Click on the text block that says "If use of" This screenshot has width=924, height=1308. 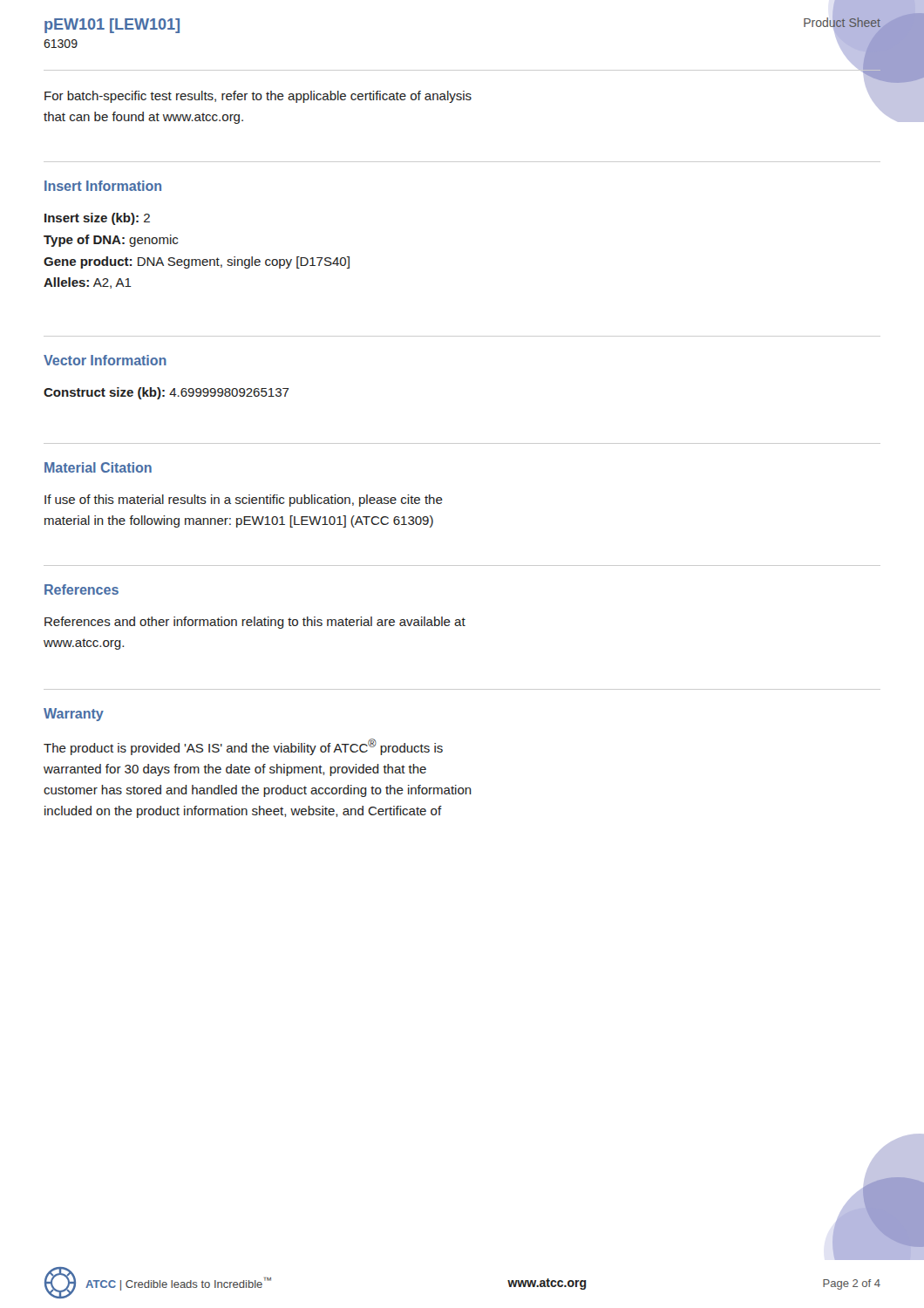point(244,501)
